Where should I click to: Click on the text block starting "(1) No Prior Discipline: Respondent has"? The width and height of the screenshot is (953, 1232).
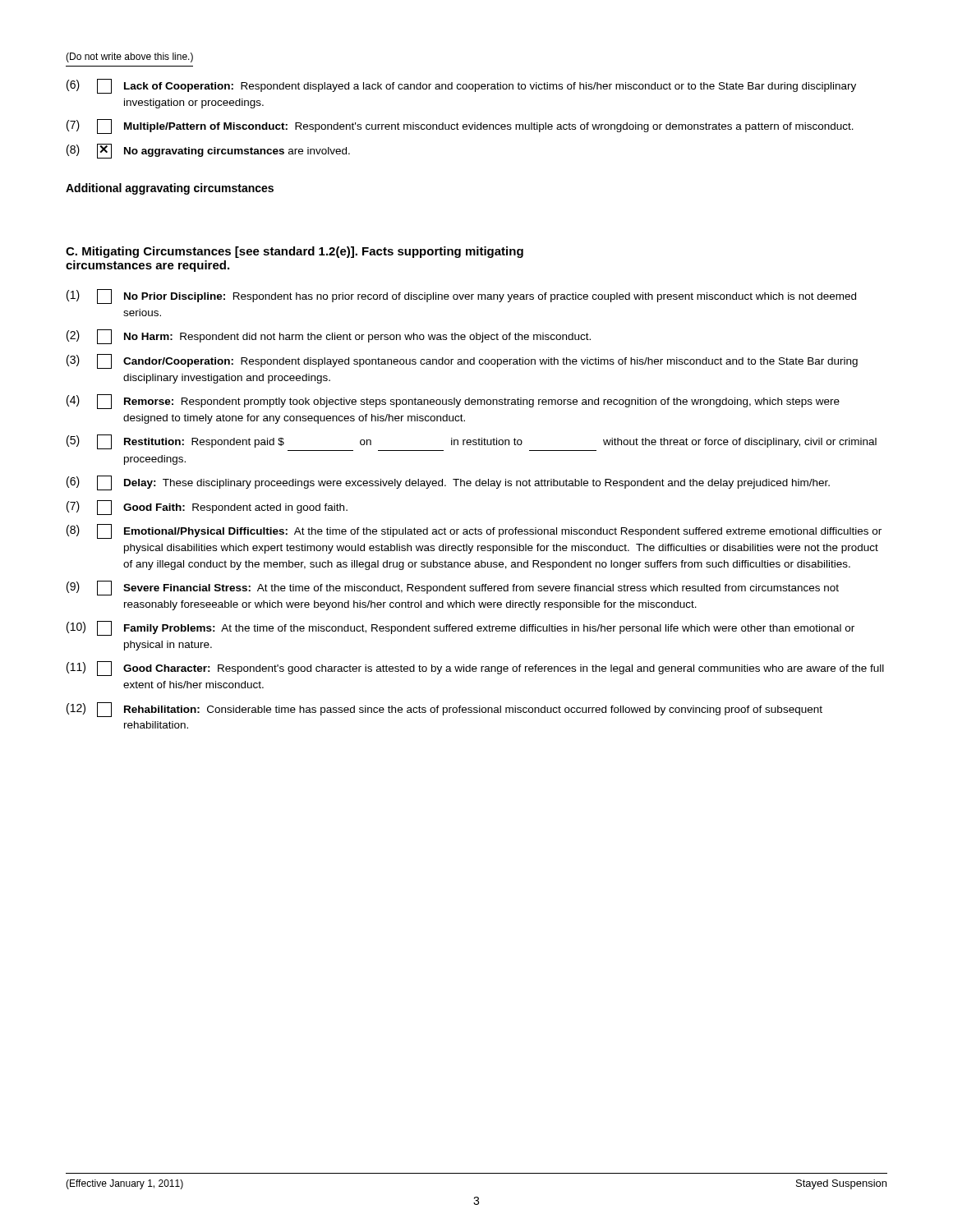click(x=476, y=305)
